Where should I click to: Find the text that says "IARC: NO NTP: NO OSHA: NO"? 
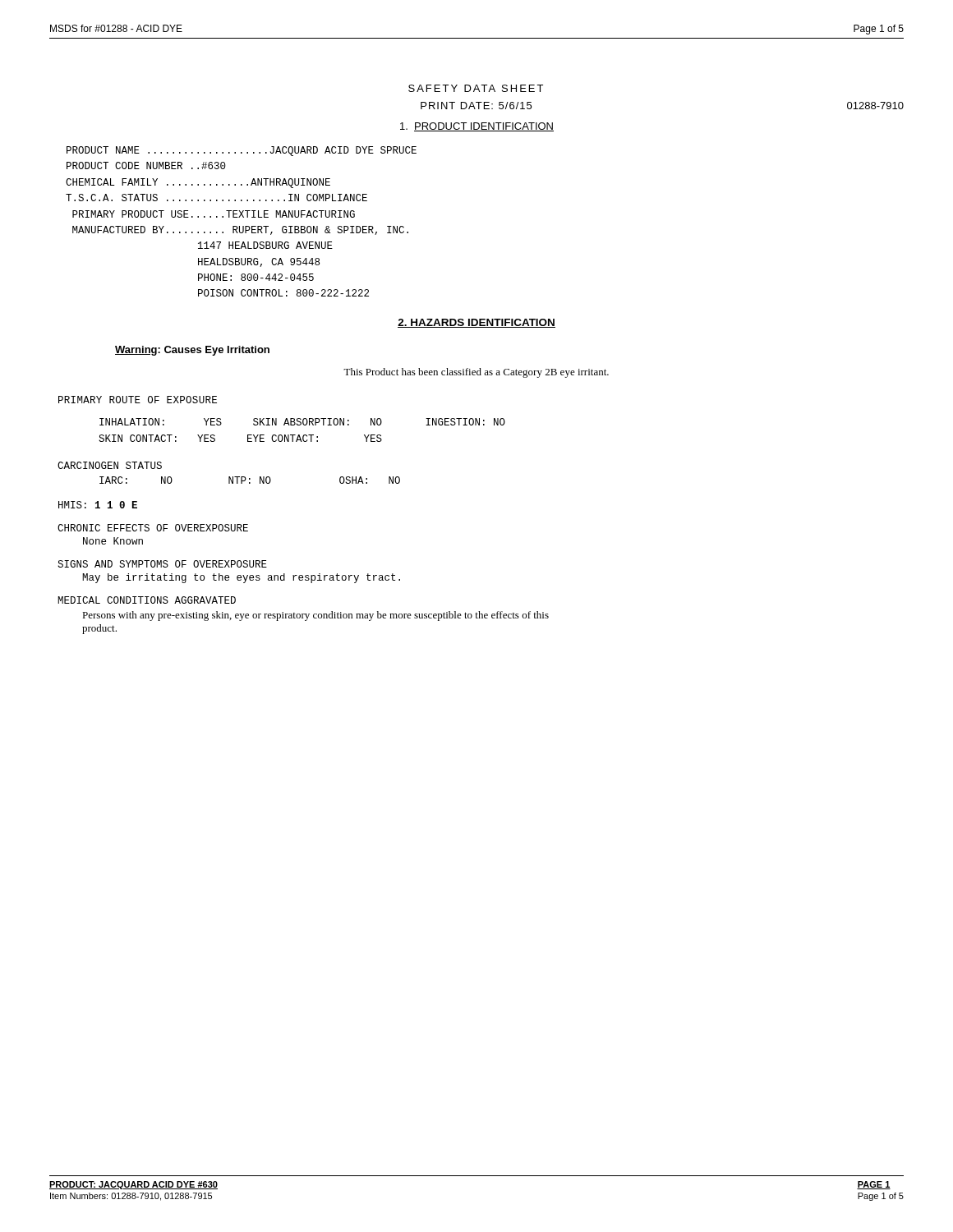coord(250,481)
